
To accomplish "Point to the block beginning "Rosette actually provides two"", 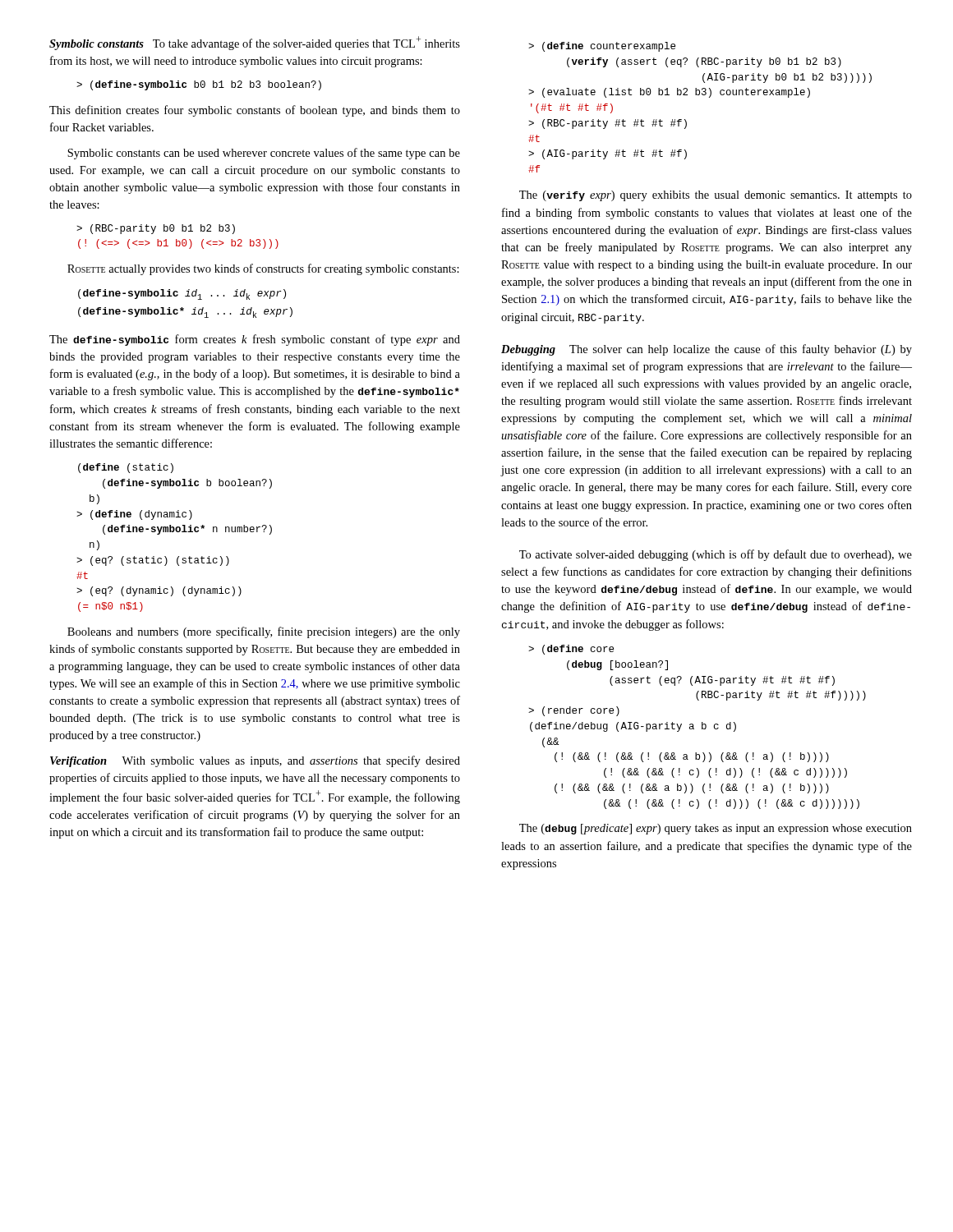I will pyautogui.click(x=255, y=269).
